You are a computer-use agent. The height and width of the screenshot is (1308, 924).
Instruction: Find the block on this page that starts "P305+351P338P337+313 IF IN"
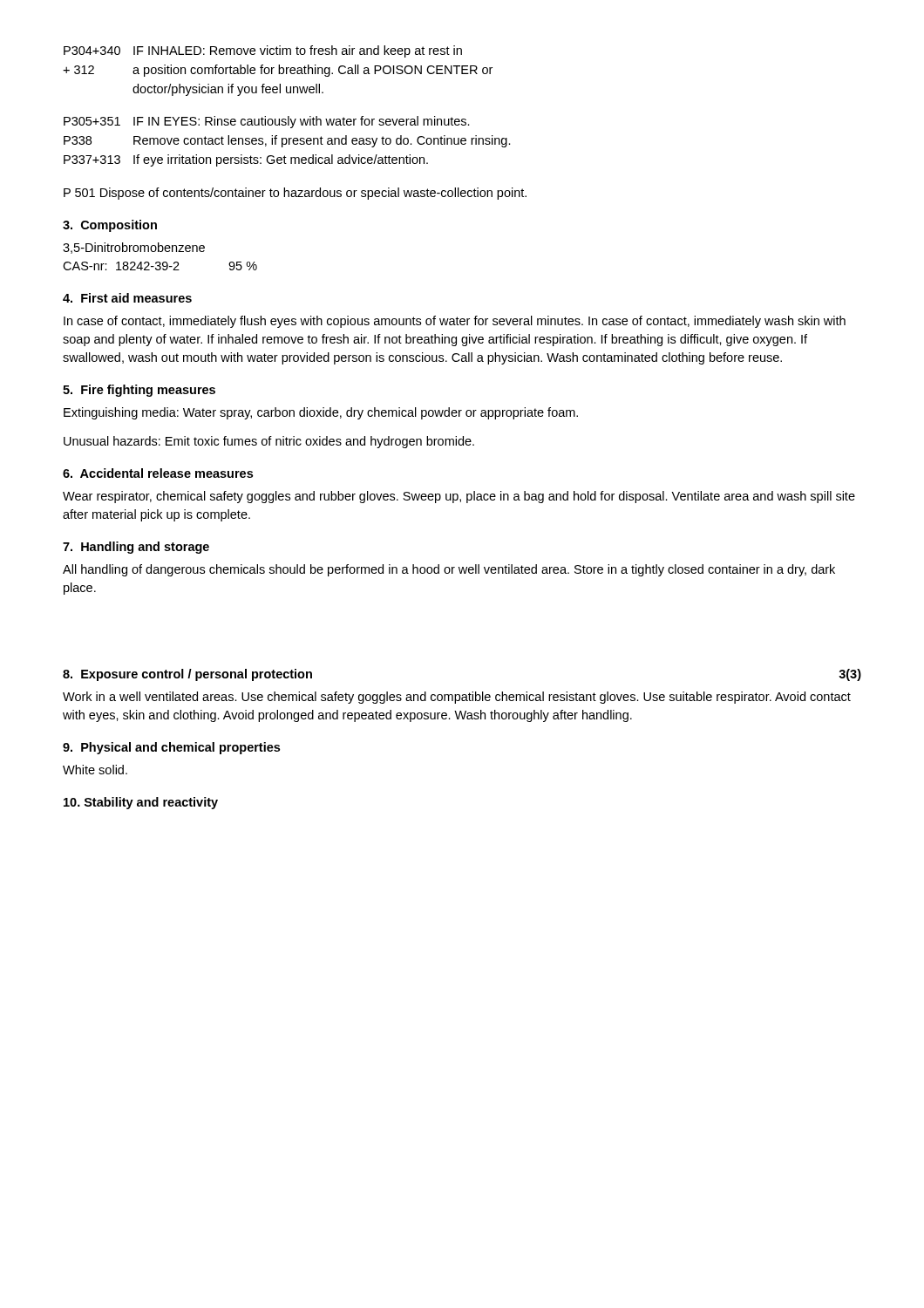(x=462, y=141)
